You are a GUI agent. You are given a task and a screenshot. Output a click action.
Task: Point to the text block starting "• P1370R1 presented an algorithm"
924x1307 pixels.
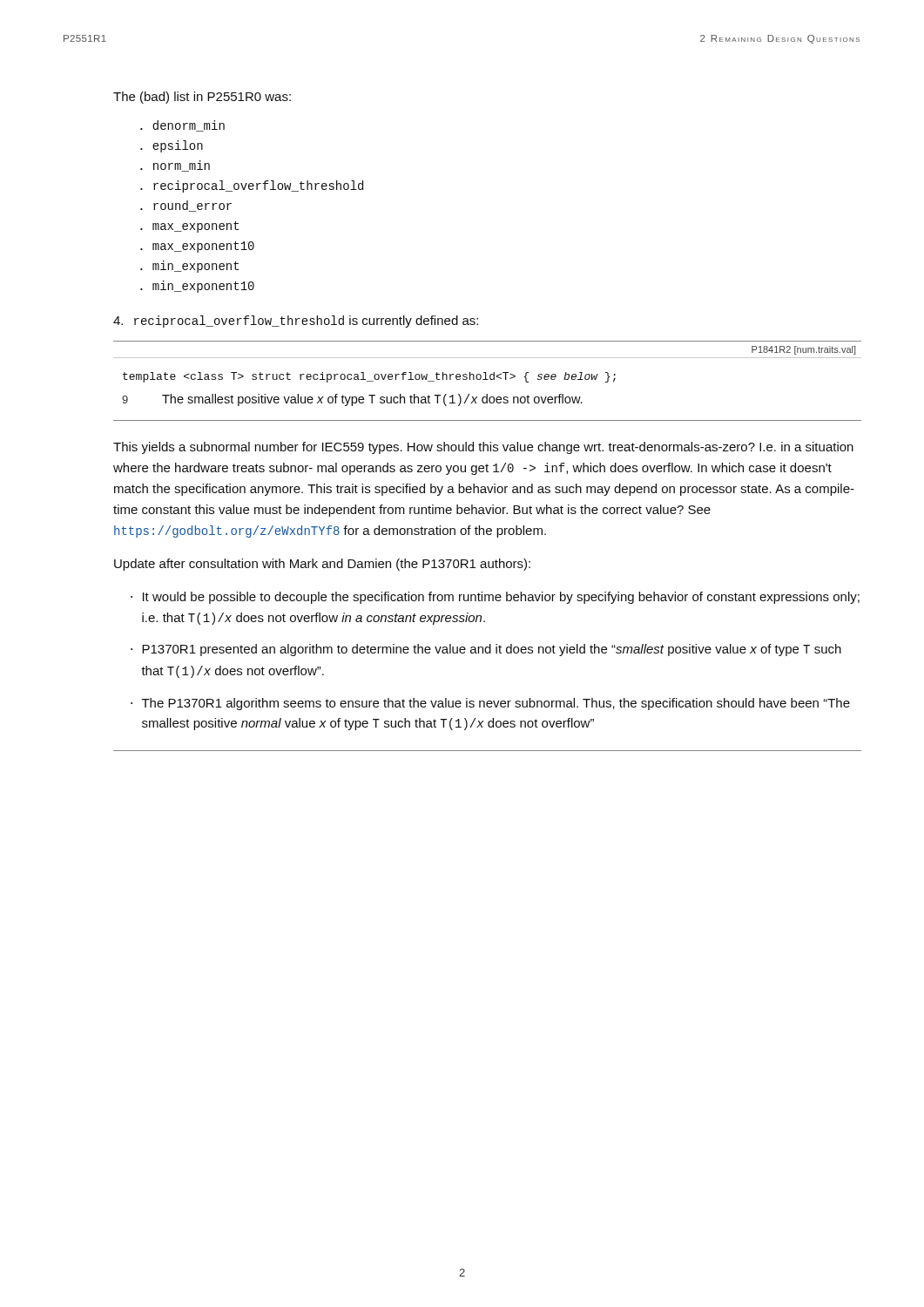click(x=496, y=660)
